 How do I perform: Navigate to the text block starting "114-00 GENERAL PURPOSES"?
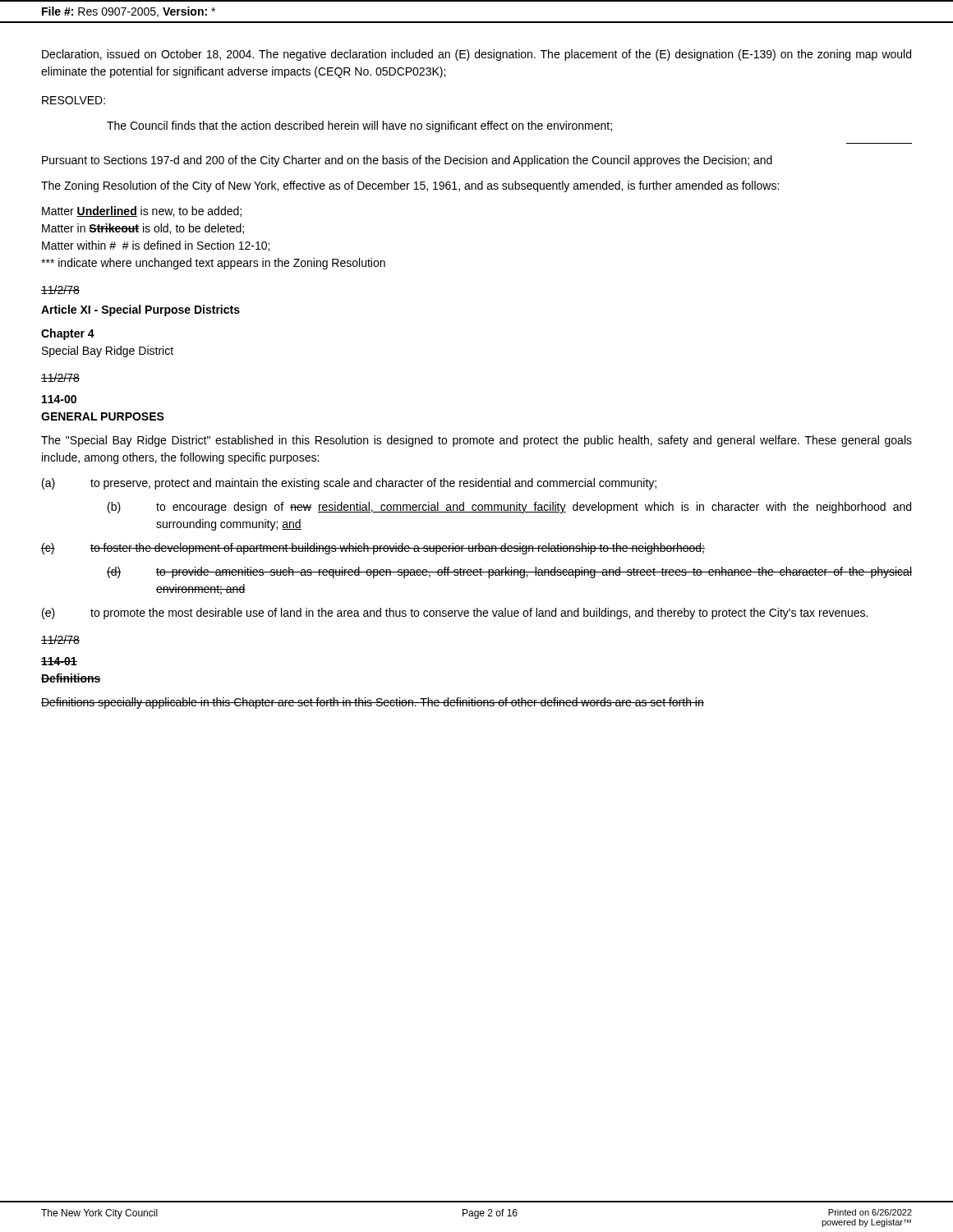pyautogui.click(x=59, y=399)
